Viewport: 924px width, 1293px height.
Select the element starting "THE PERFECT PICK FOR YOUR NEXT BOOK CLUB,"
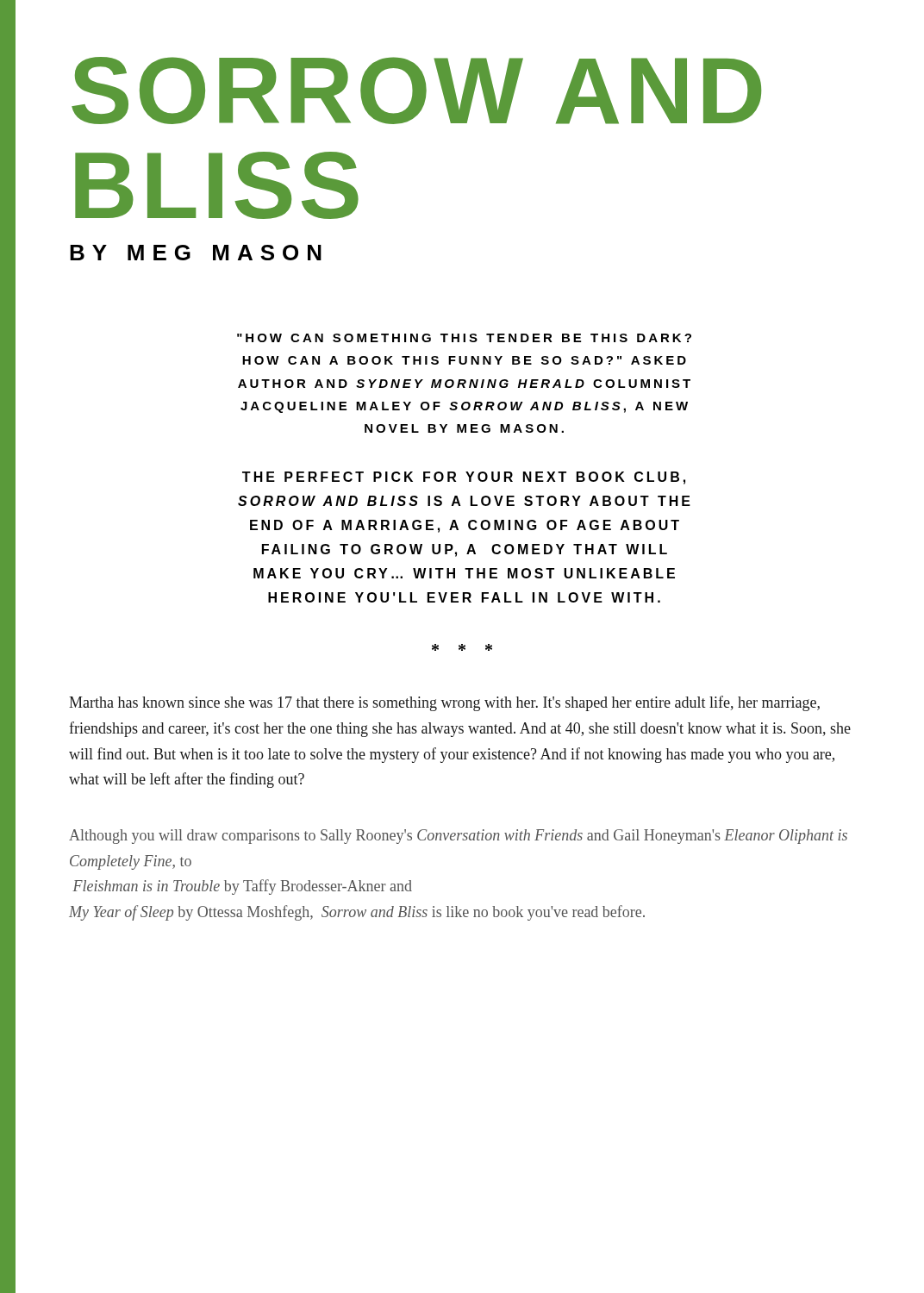tap(465, 538)
